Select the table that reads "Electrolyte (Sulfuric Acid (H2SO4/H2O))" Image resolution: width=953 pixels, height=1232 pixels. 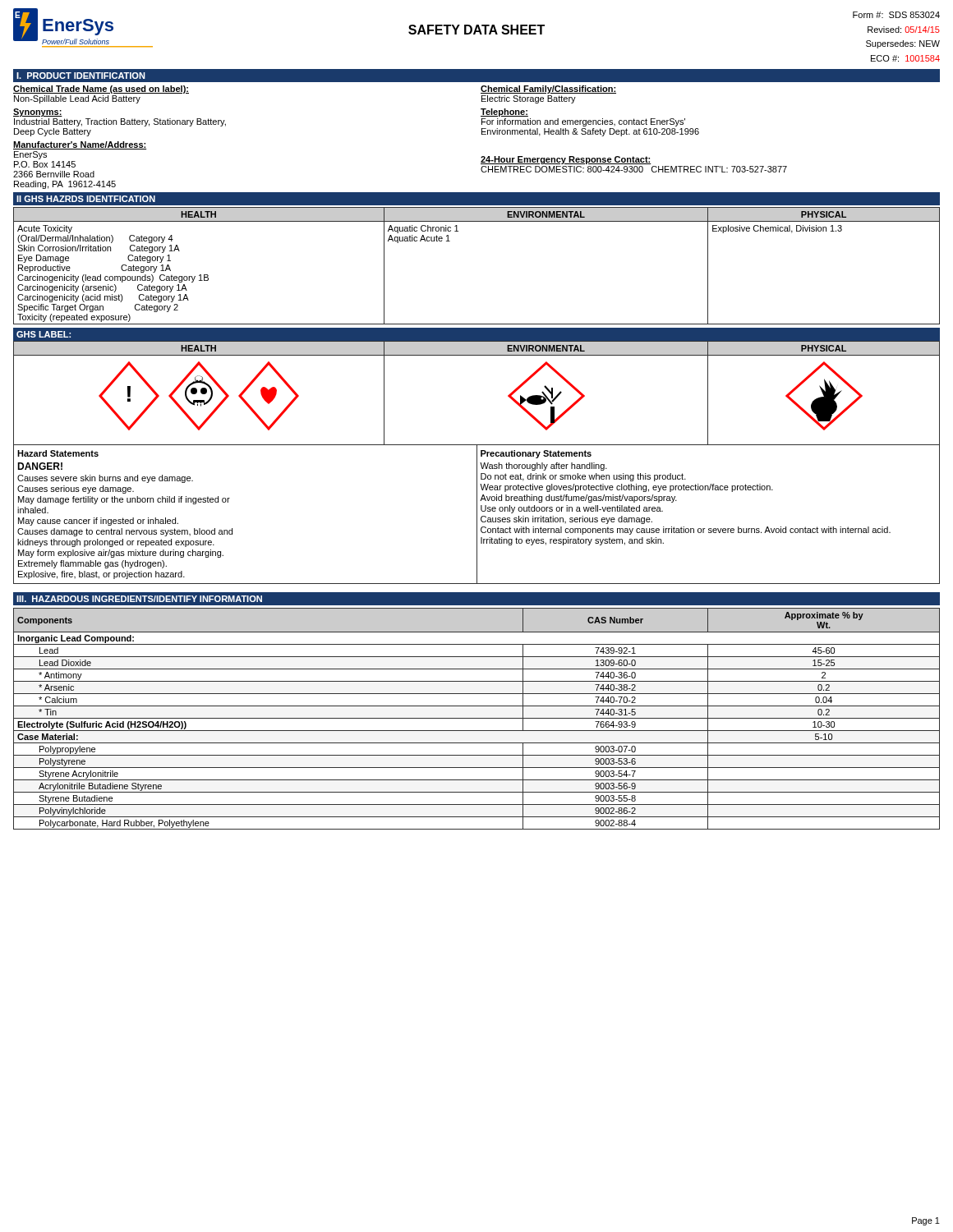click(476, 719)
